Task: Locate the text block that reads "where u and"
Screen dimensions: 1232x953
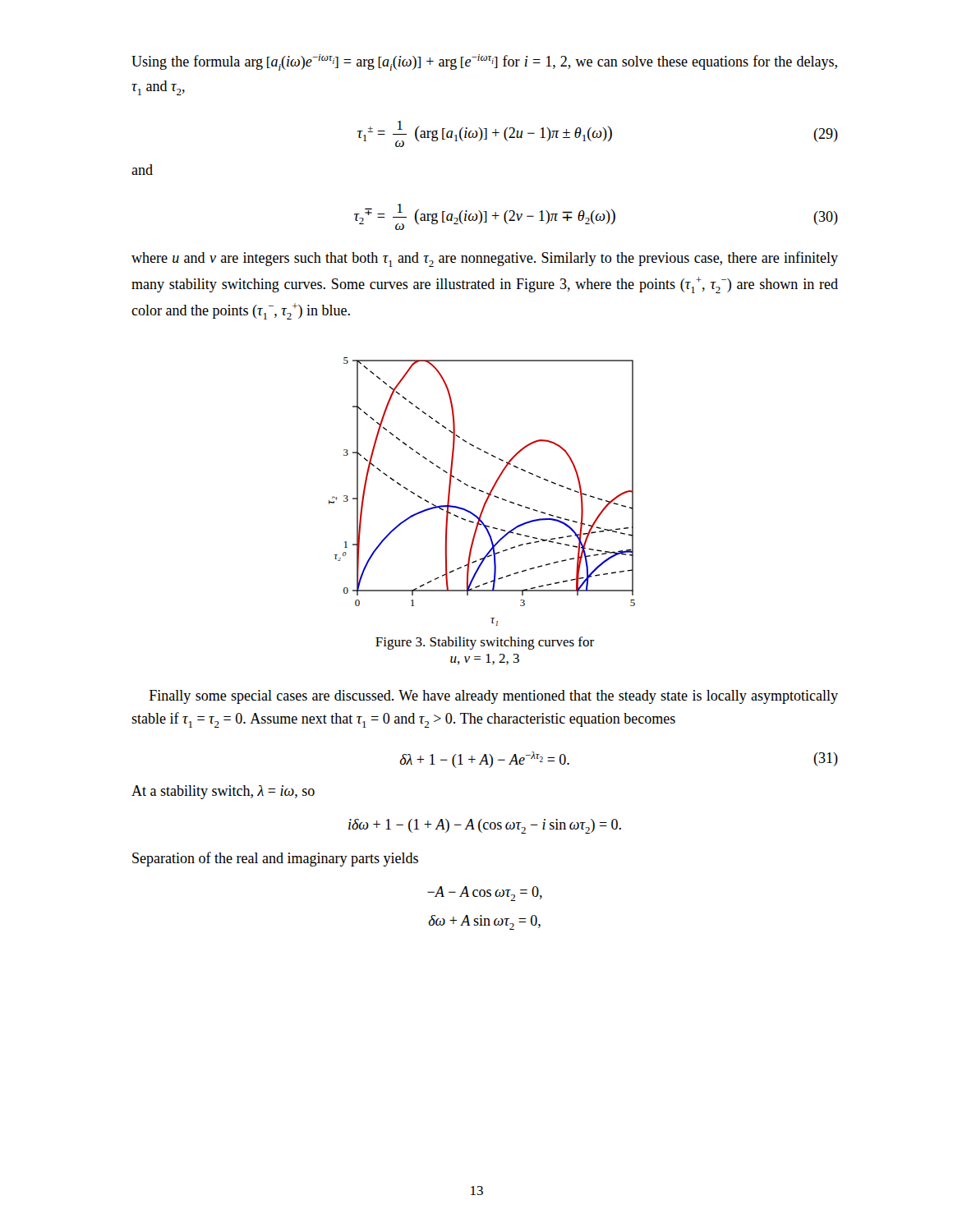Action: [x=485, y=286]
